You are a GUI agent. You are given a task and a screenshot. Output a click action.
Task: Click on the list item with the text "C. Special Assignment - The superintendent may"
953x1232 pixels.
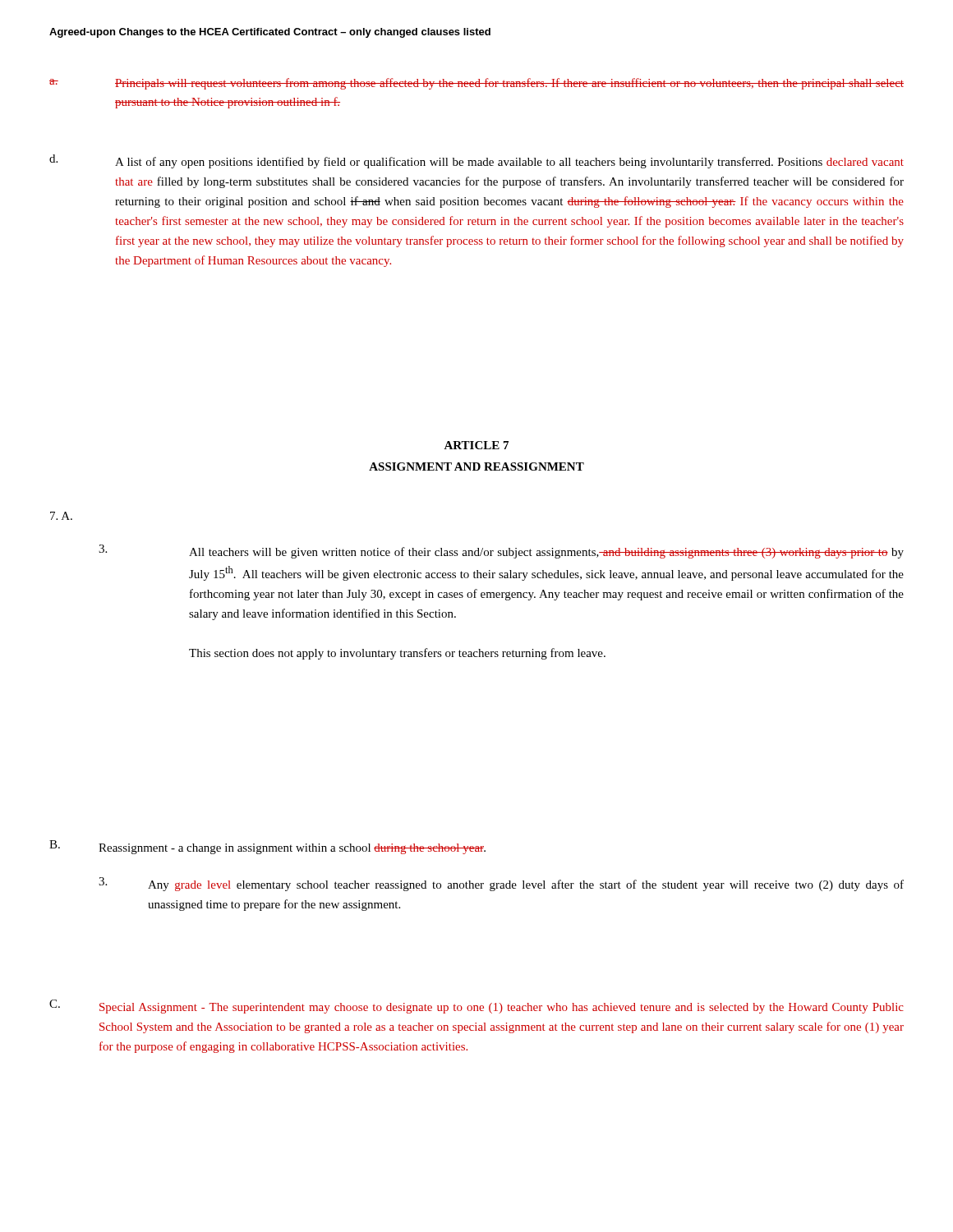[x=476, y=1027]
